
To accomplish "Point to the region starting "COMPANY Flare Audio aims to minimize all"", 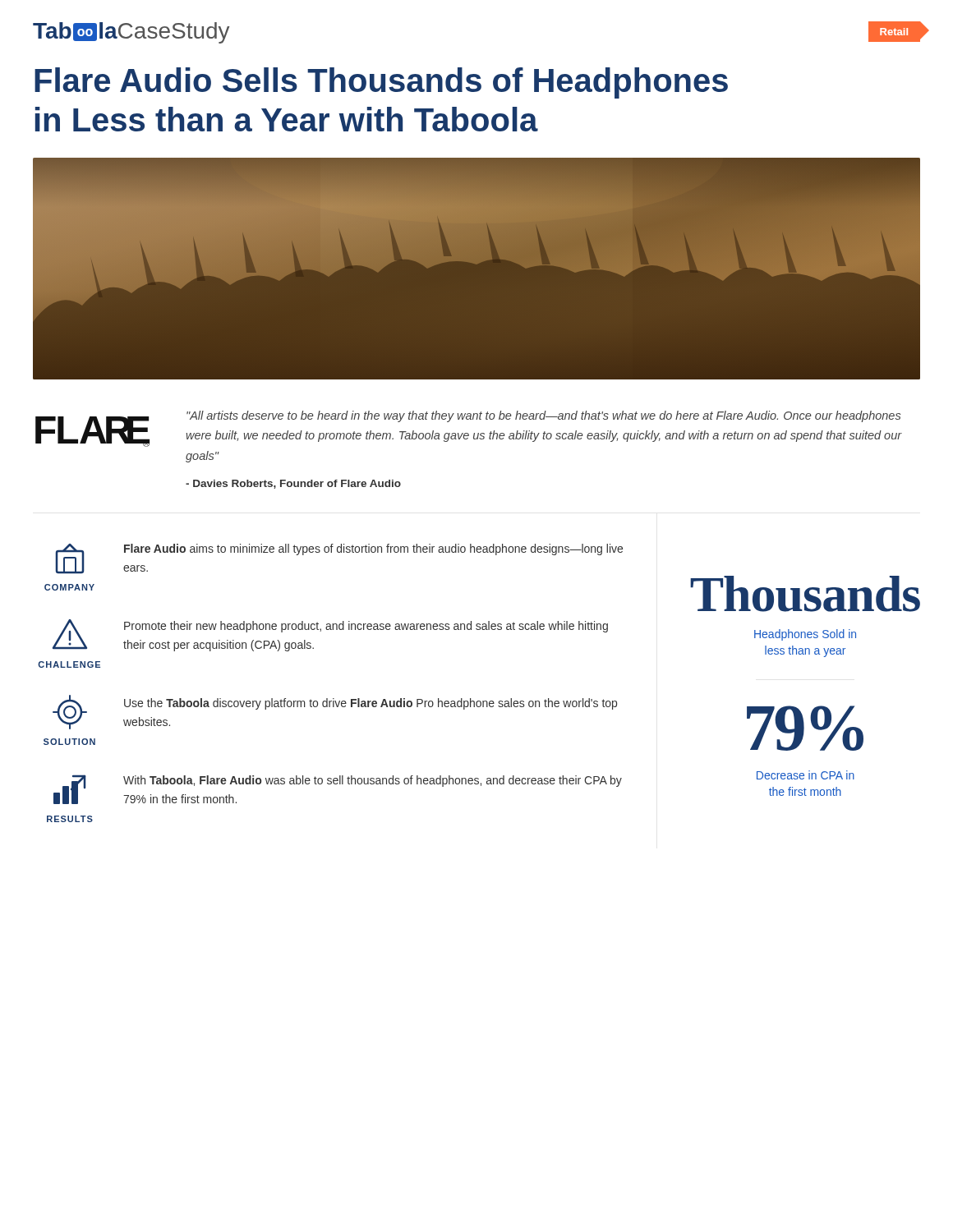I will [137, 552].
